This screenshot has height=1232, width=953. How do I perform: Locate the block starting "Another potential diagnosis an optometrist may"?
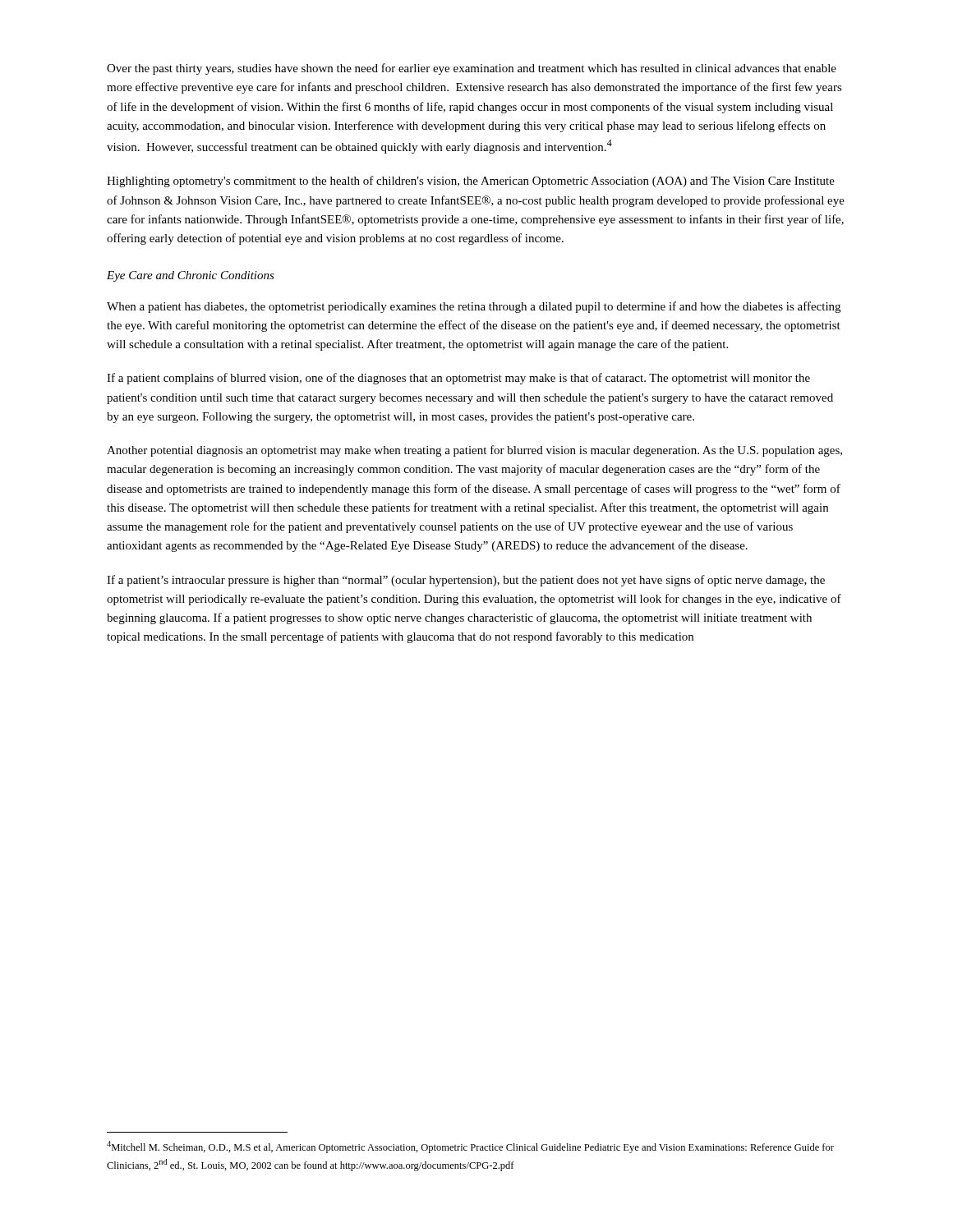475,498
